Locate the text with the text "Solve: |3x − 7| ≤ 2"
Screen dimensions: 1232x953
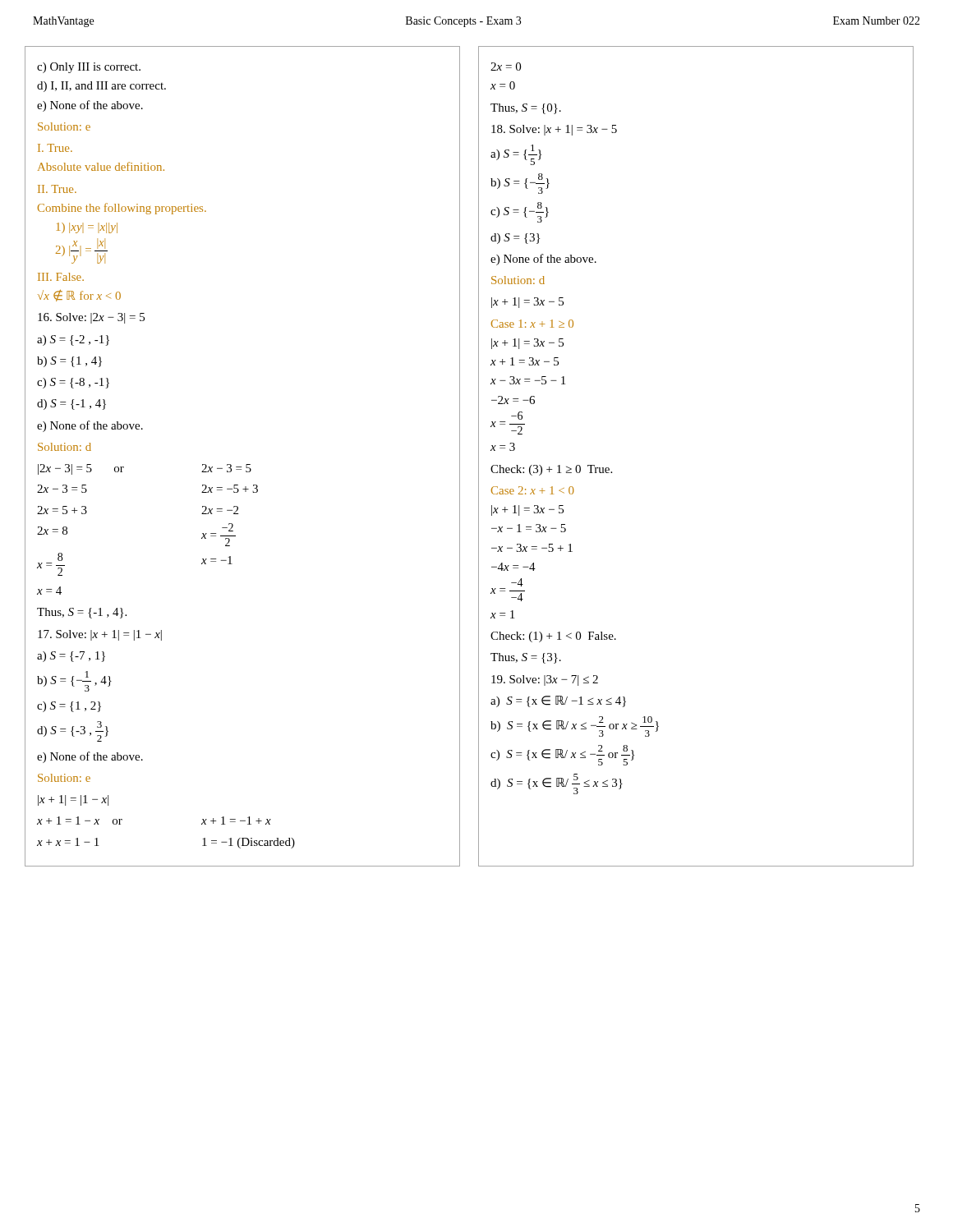tap(544, 679)
